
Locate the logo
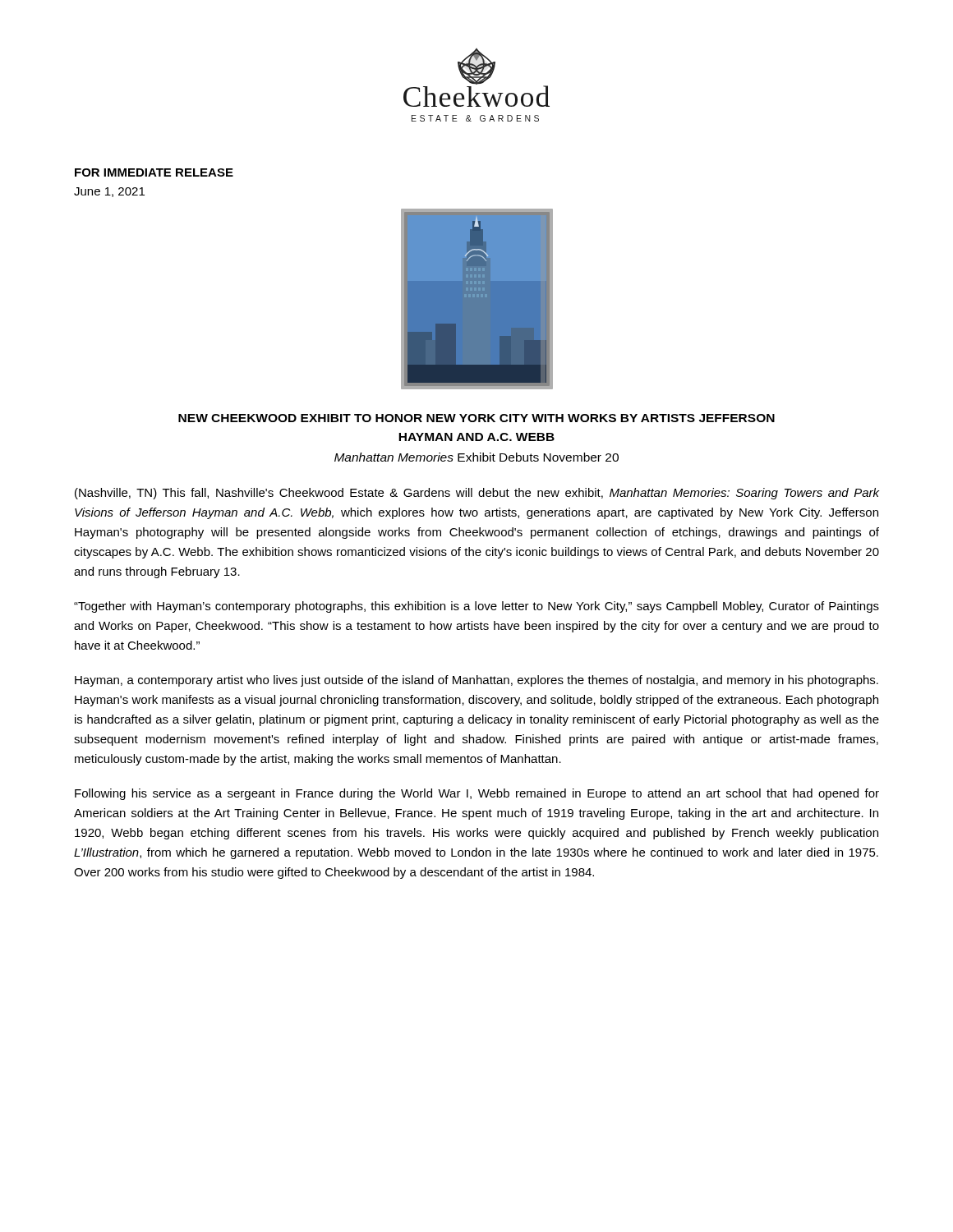click(x=476, y=70)
